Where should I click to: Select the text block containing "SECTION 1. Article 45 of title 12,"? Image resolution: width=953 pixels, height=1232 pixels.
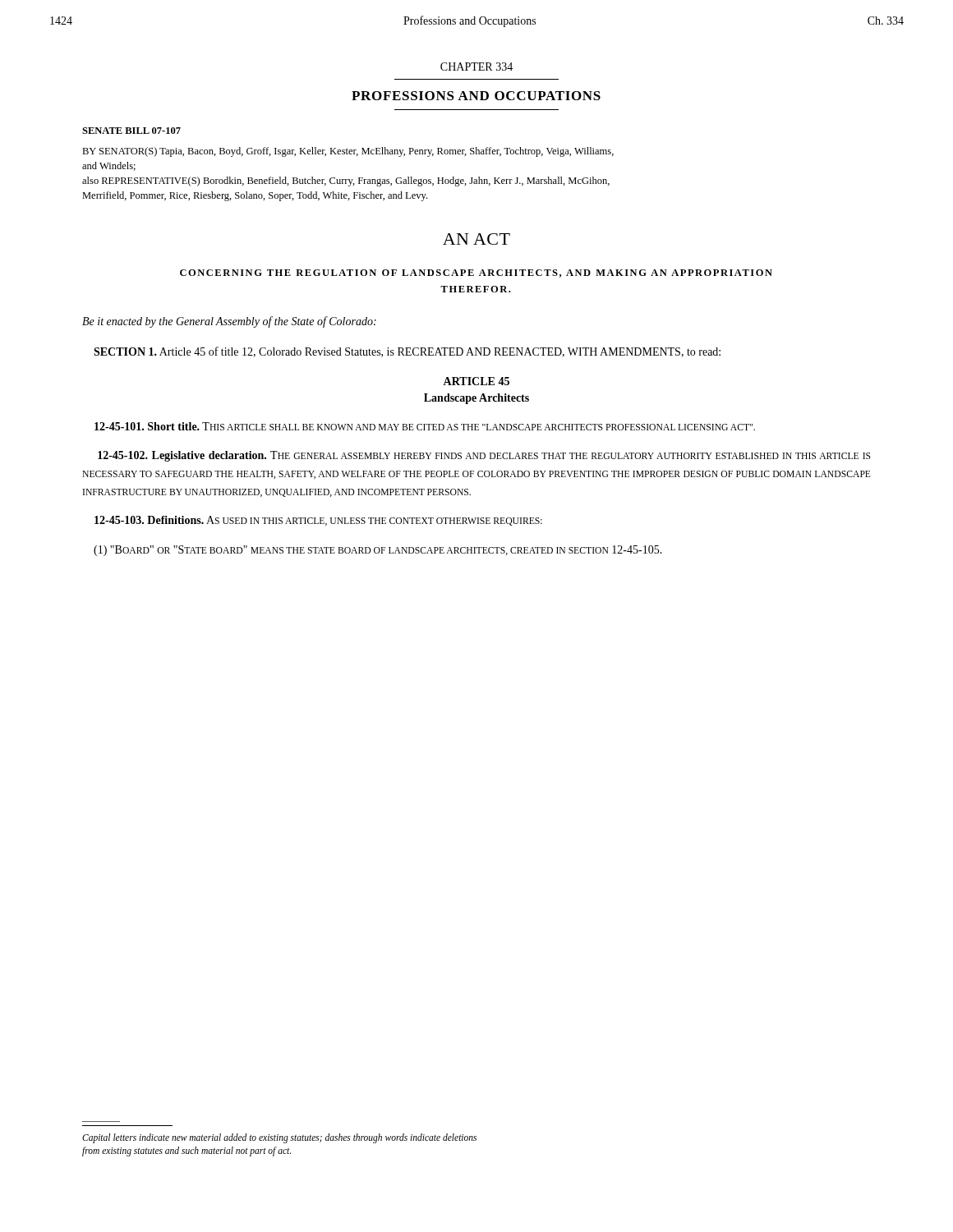point(402,351)
